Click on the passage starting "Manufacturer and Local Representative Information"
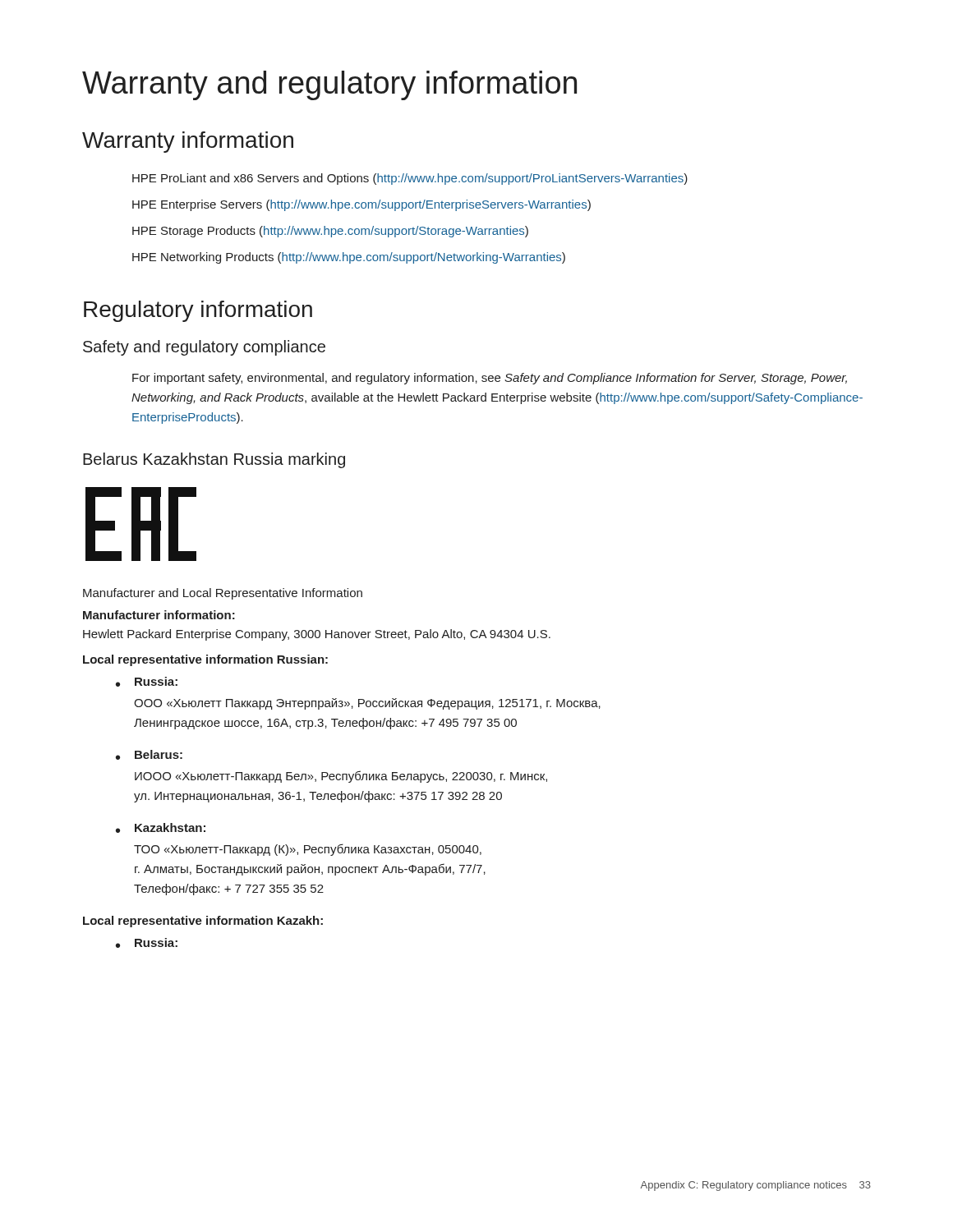 pyautogui.click(x=223, y=593)
